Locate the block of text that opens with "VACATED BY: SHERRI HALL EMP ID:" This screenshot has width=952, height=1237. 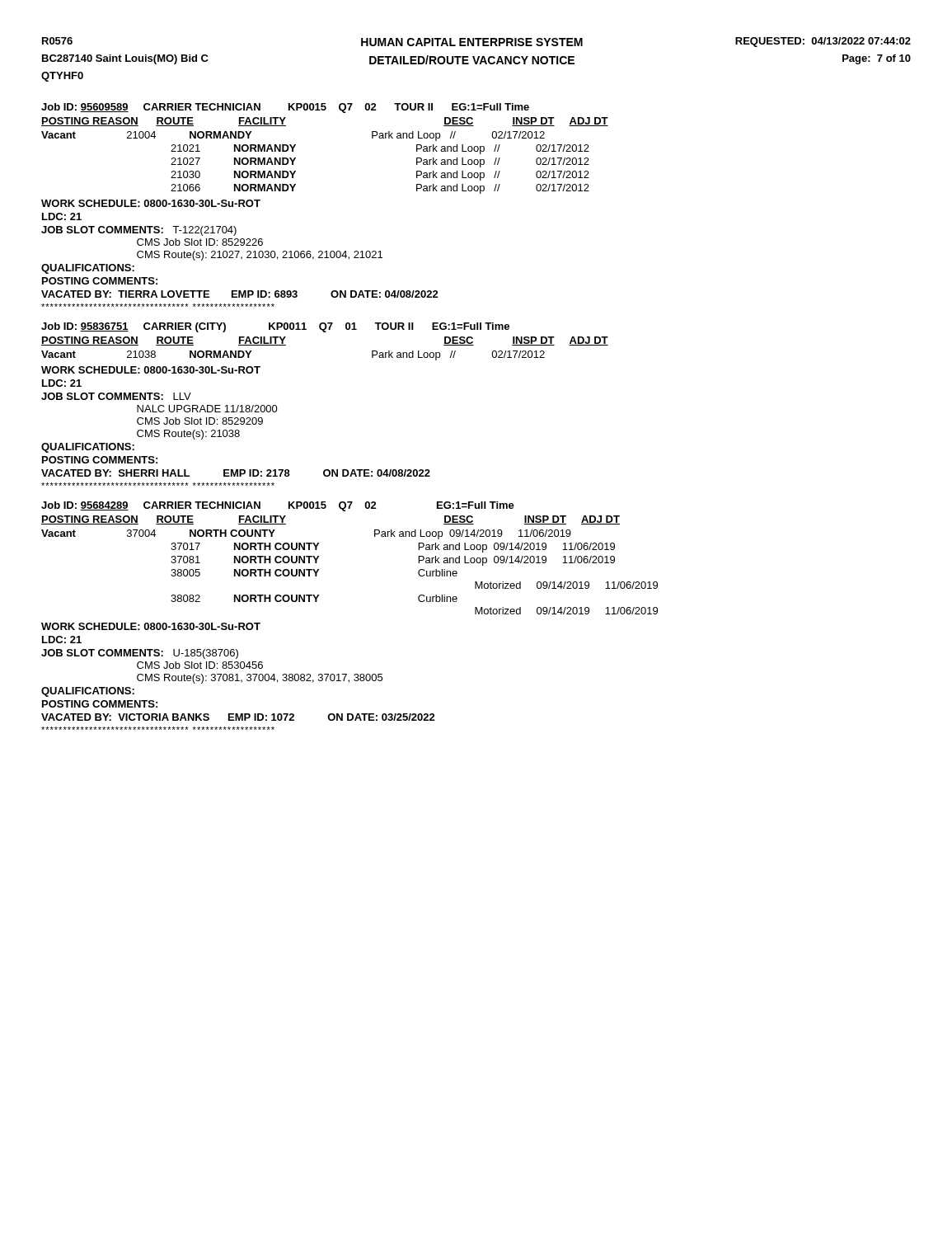236,473
